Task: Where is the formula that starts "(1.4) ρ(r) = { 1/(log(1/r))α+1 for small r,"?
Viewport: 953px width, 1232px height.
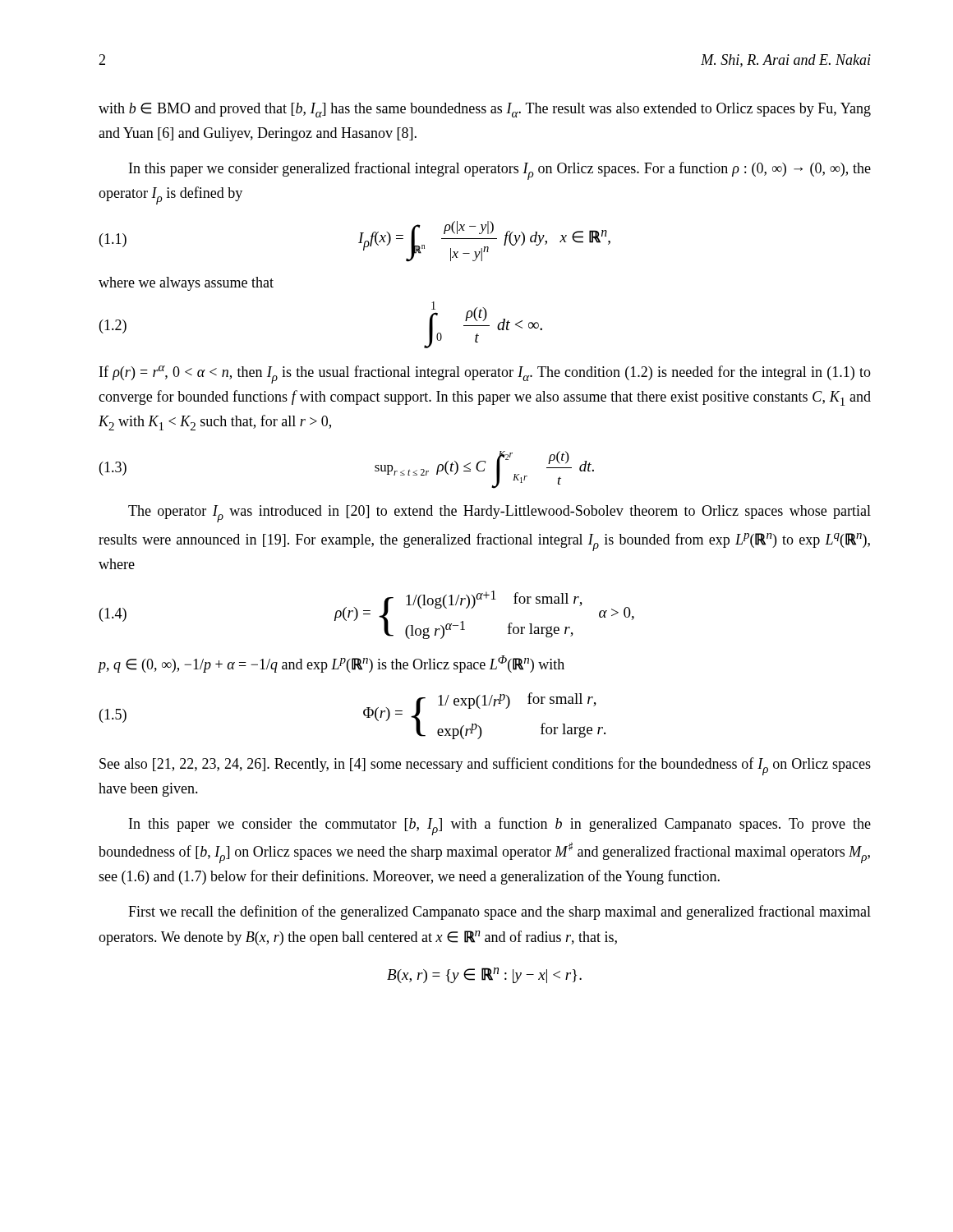Action: click(452, 614)
